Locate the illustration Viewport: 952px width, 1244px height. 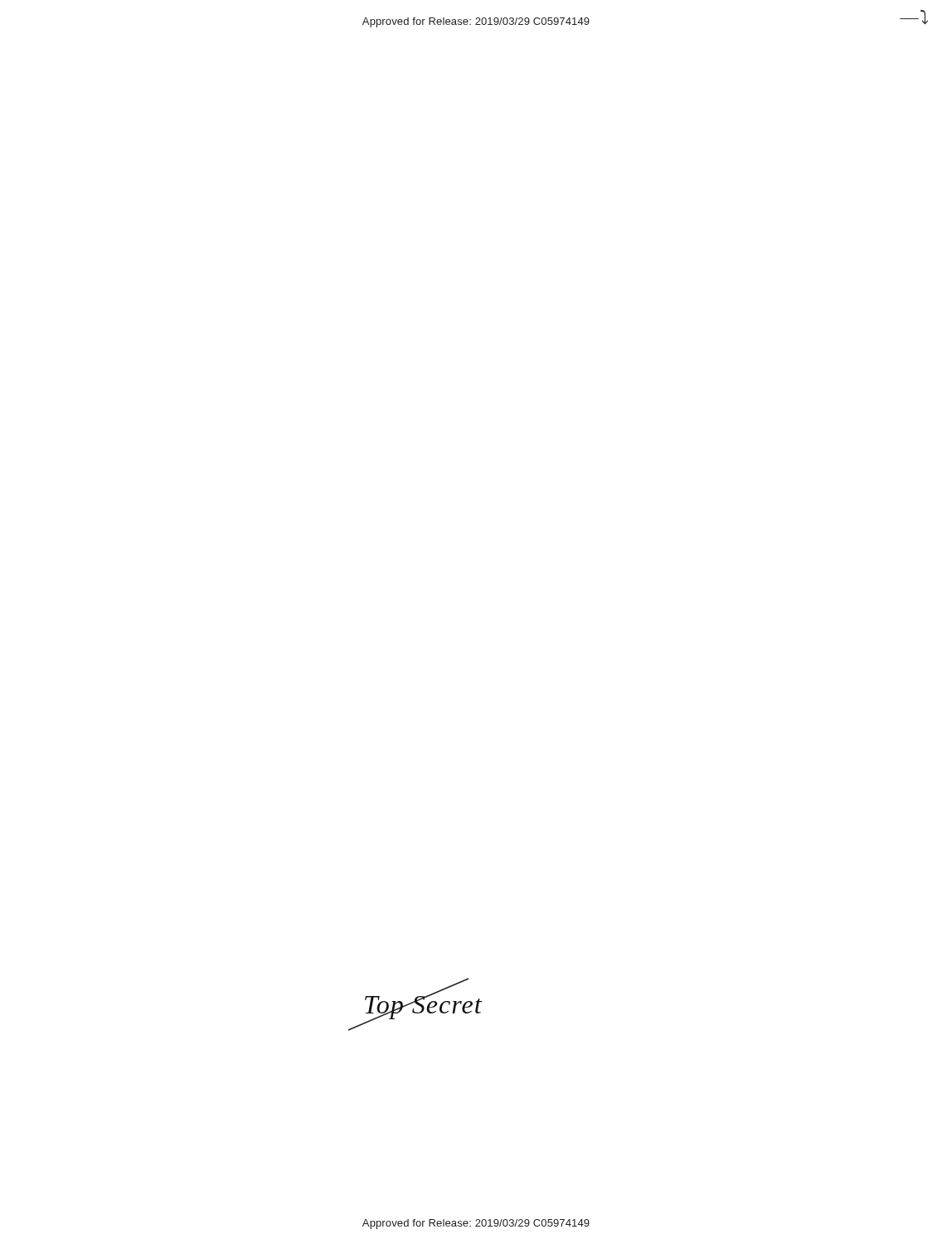[x=431, y=1003]
